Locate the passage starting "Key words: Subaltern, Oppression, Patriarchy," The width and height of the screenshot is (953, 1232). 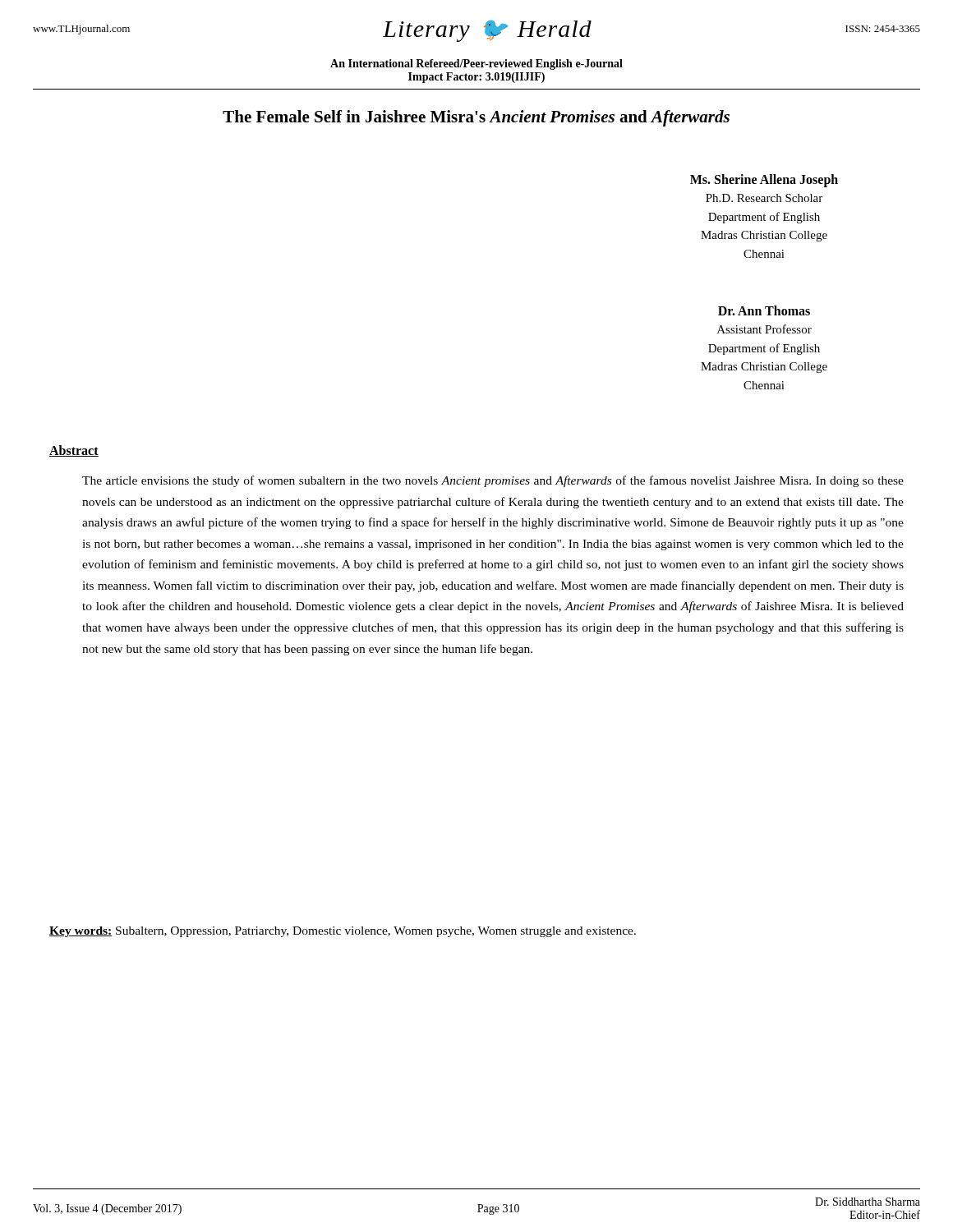(343, 930)
